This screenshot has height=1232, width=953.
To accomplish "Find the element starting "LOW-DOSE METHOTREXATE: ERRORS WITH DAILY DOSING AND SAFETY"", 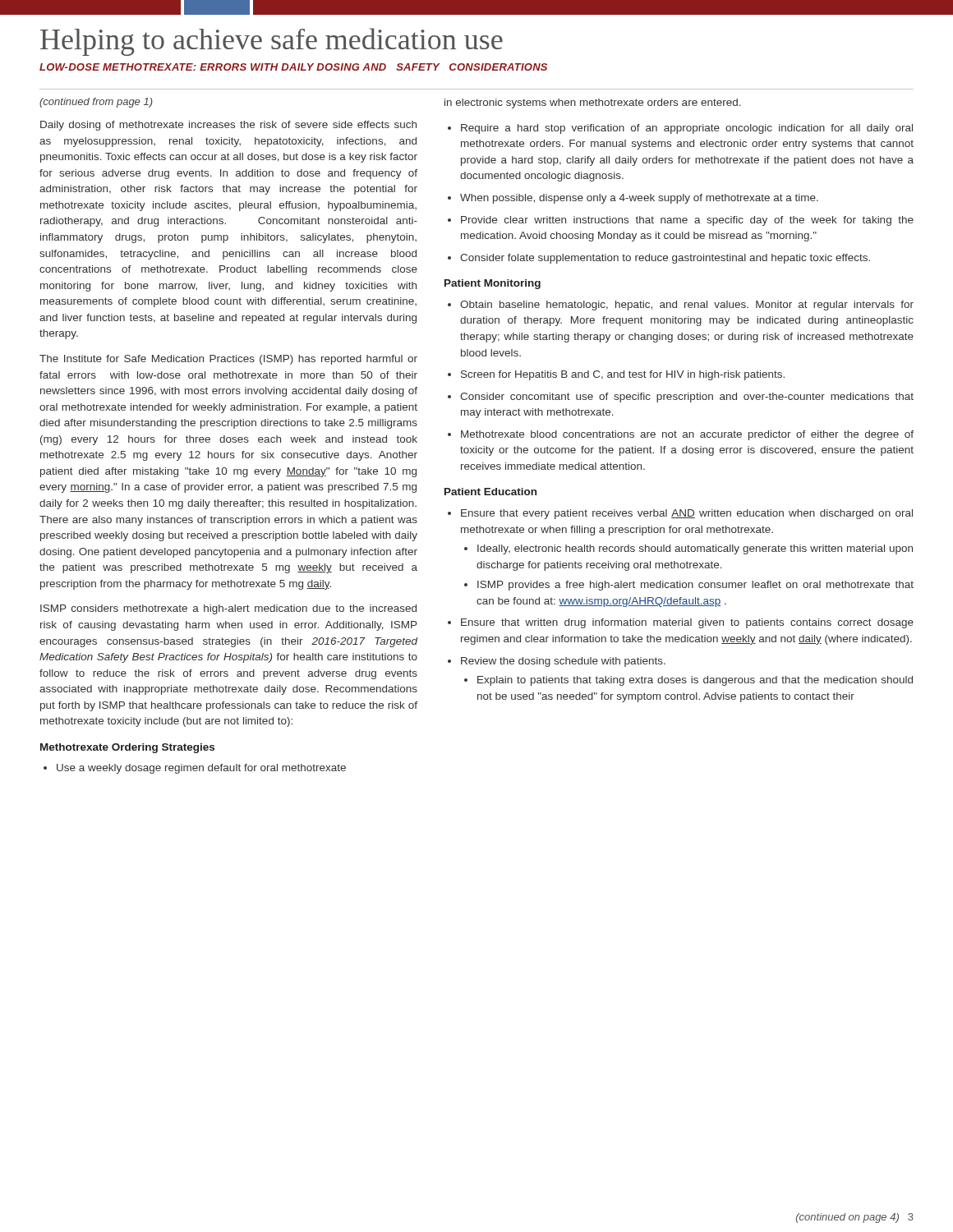I will tap(476, 68).
